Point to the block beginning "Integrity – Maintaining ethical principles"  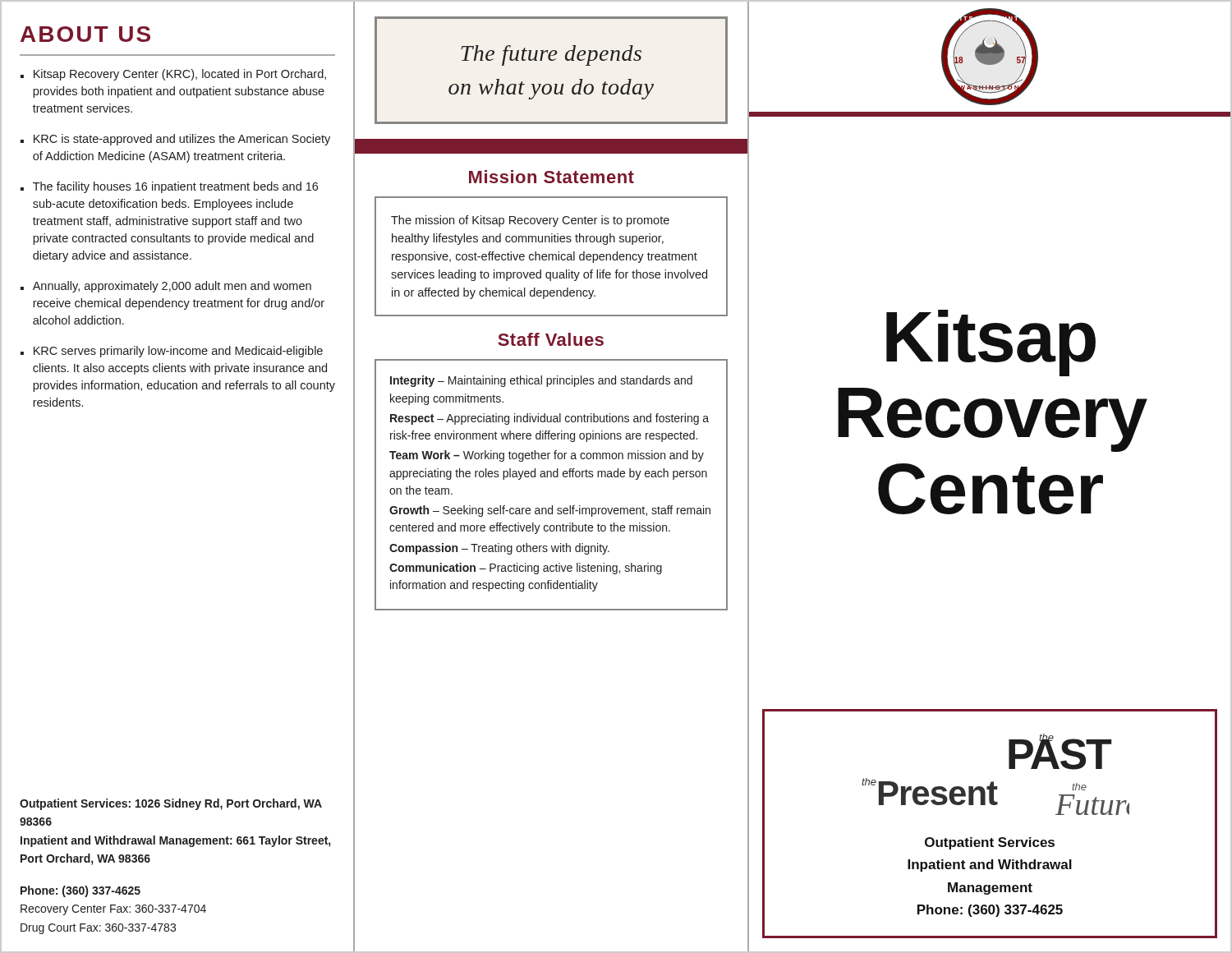pyautogui.click(x=551, y=483)
